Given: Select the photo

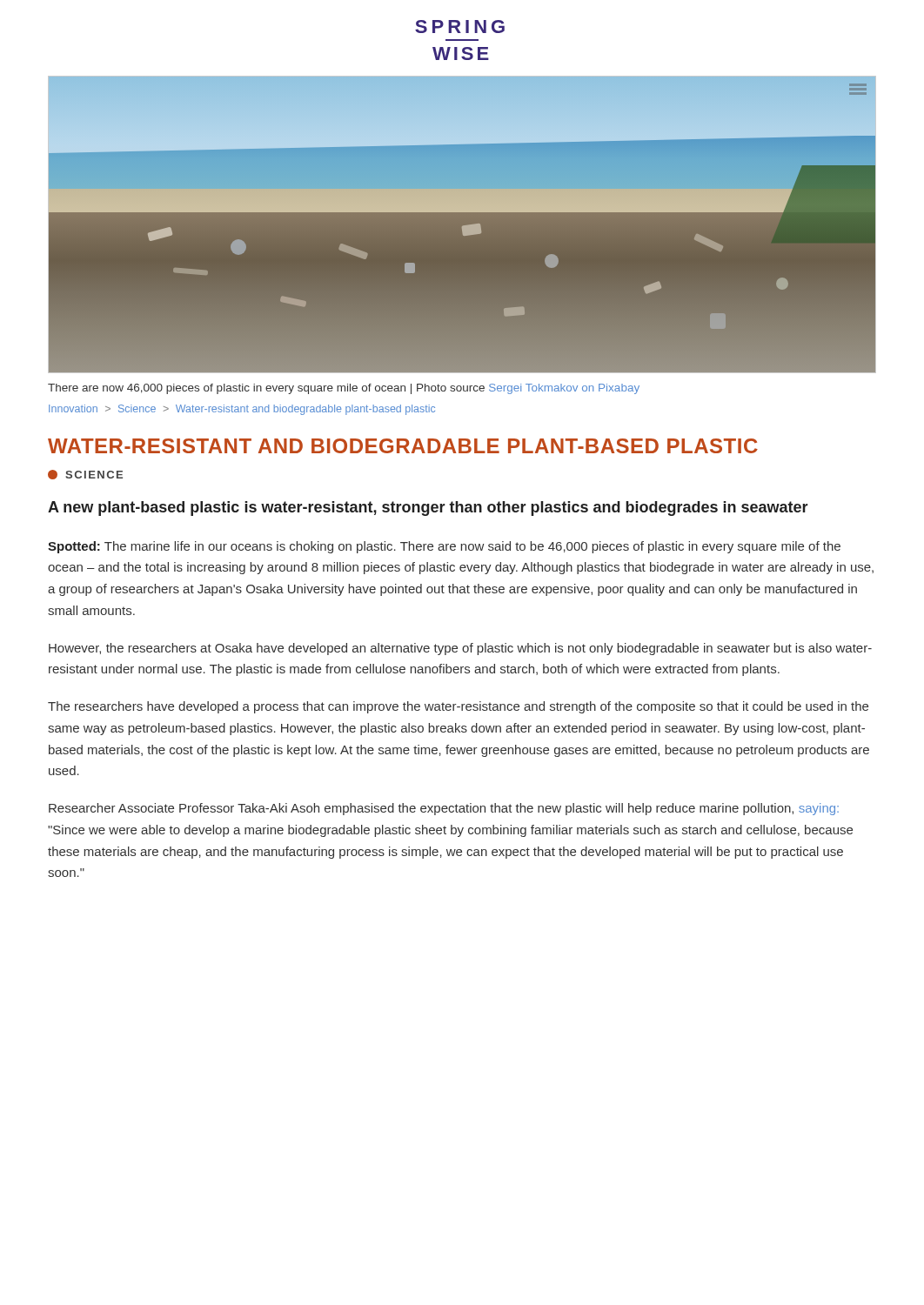Looking at the screenshot, I should click(x=462, y=224).
